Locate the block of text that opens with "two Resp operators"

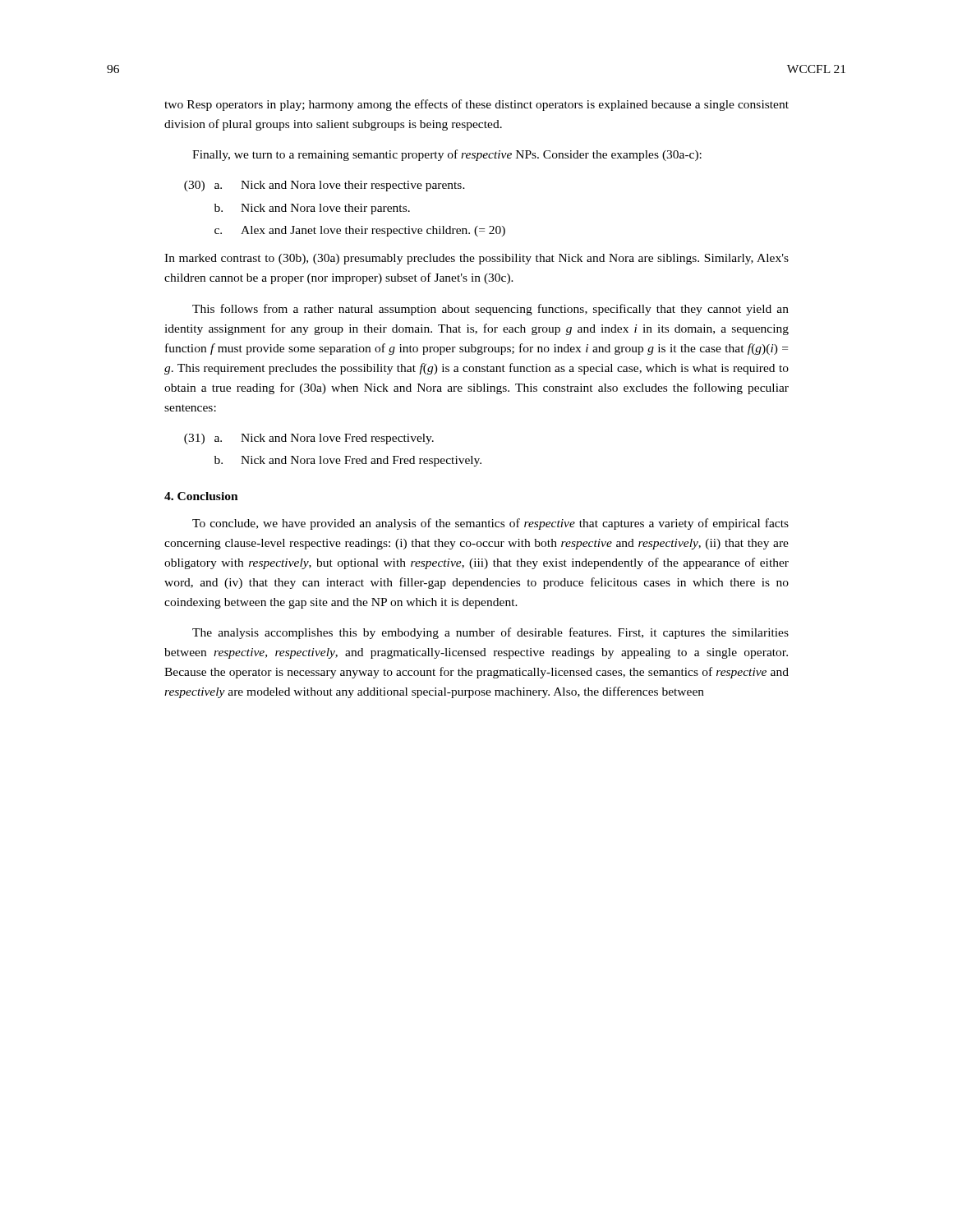click(476, 114)
